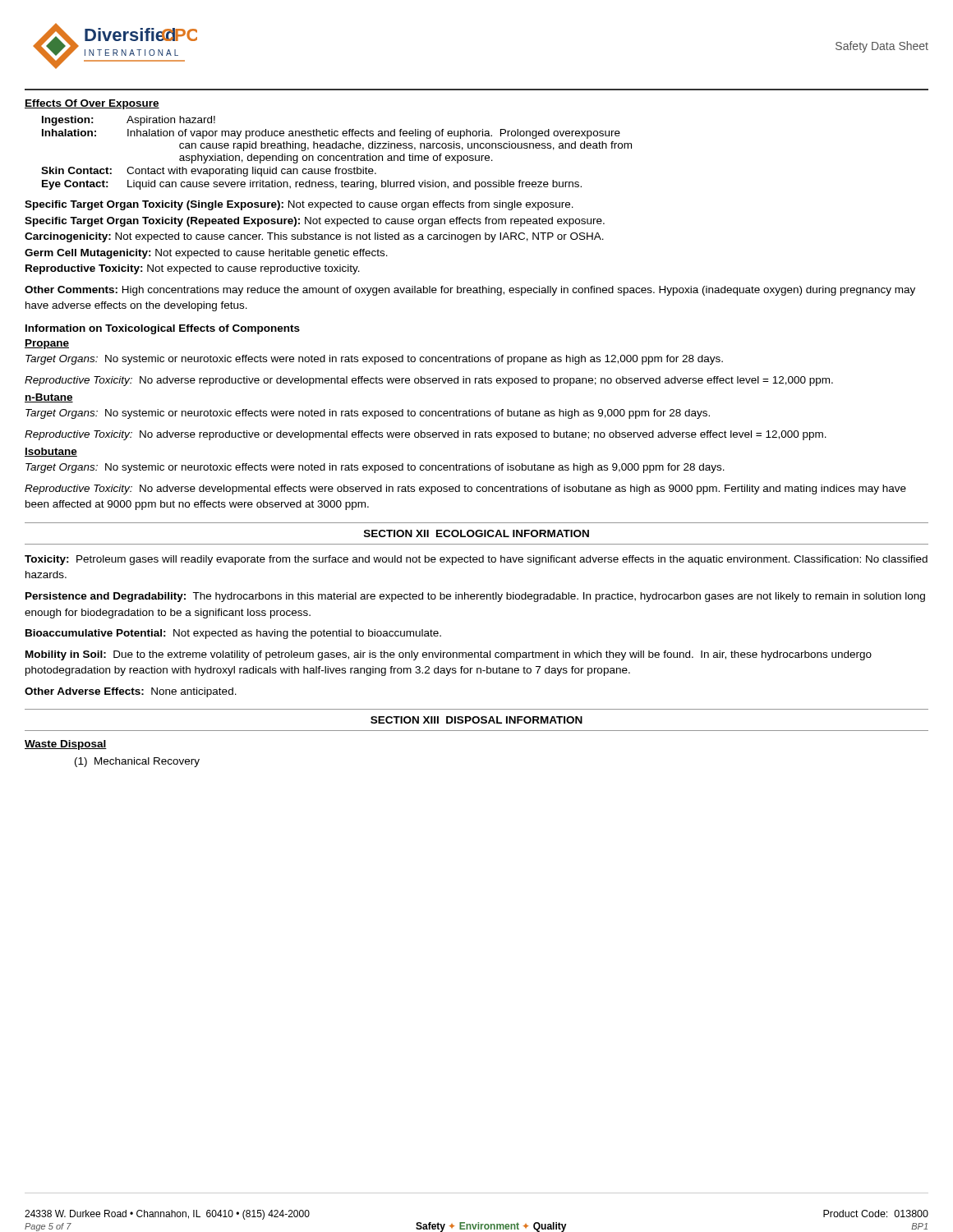The width and height of the screenshot is (953, 1232).
Task: Point to the text starting "Persistence and Degradability: The hydrocarbons in this"
Action: click(475, 604)
